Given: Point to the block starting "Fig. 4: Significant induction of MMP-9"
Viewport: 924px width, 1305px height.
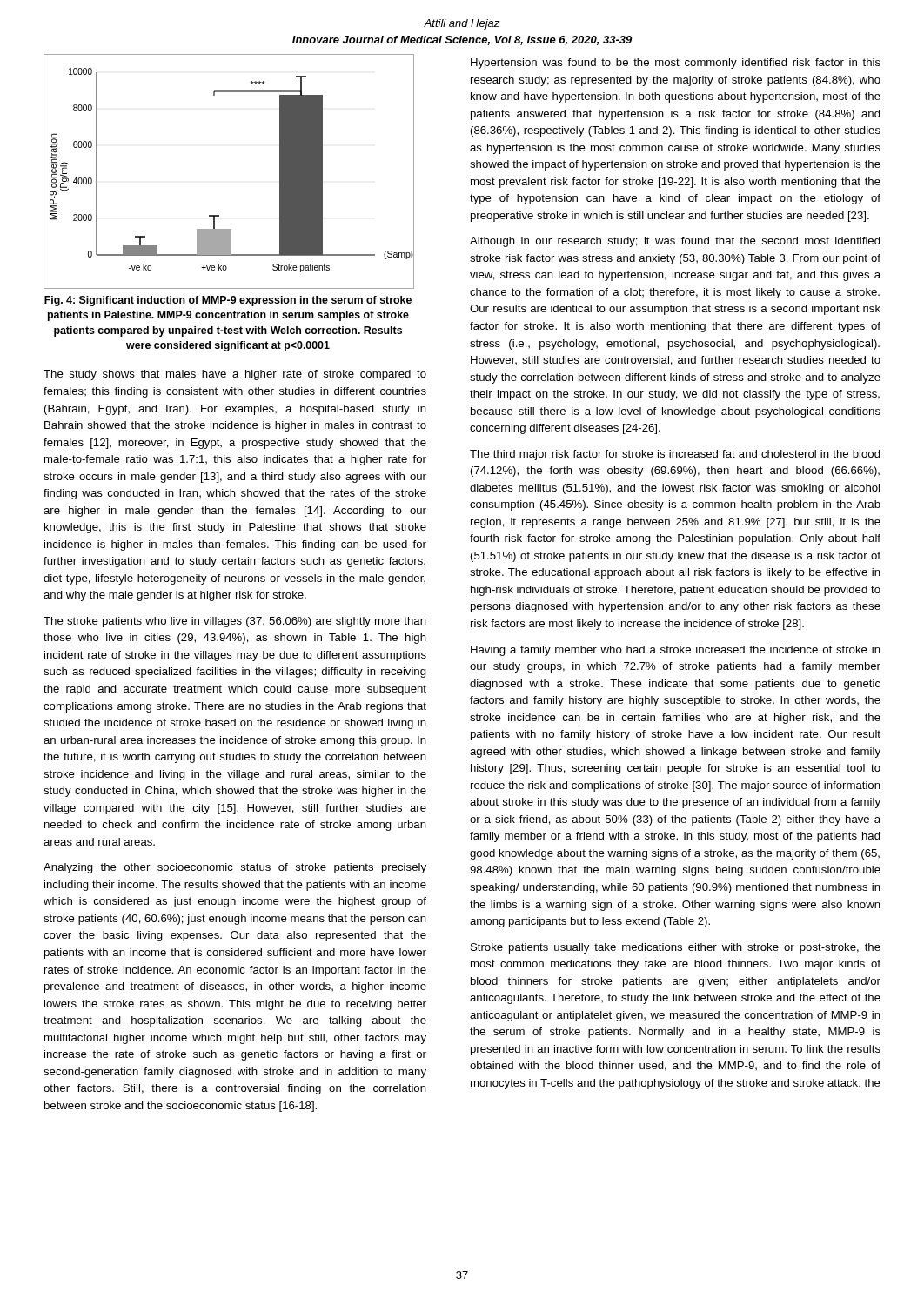Looking at the screenshot, I should 228,323.
